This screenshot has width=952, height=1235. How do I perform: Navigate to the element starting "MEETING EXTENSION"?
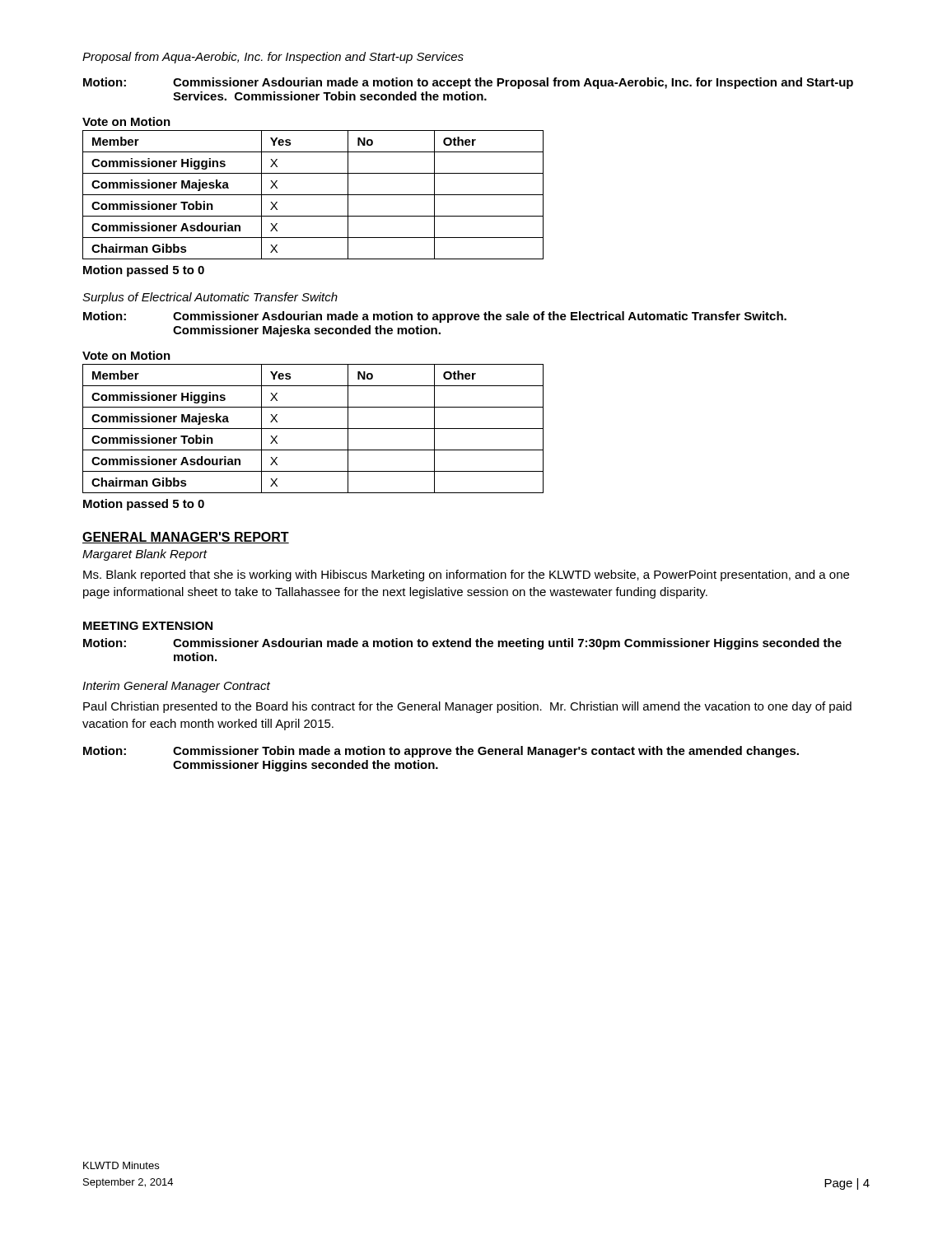[x=148, y=625]
